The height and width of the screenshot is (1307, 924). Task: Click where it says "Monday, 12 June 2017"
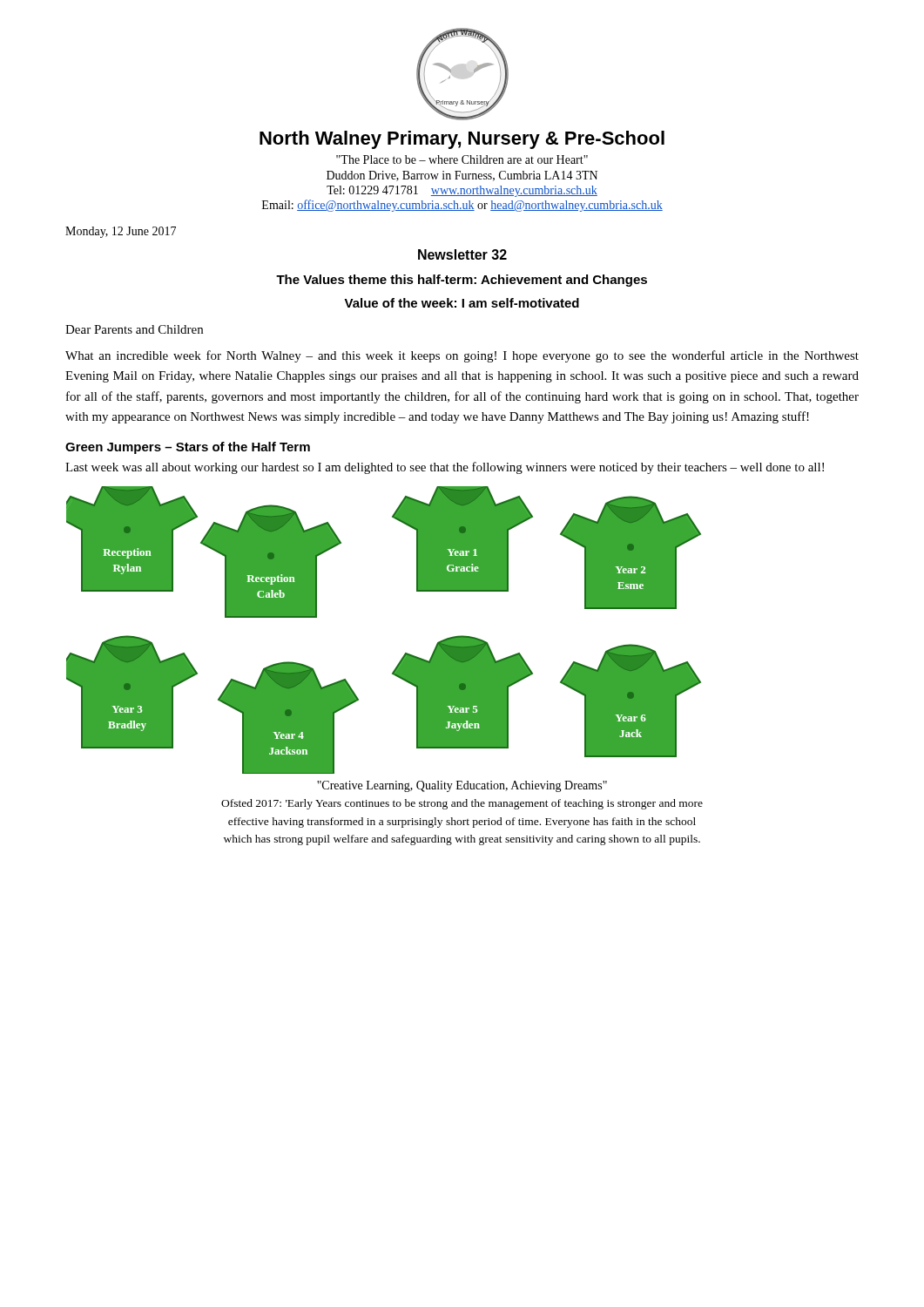[x=121, y=232]
